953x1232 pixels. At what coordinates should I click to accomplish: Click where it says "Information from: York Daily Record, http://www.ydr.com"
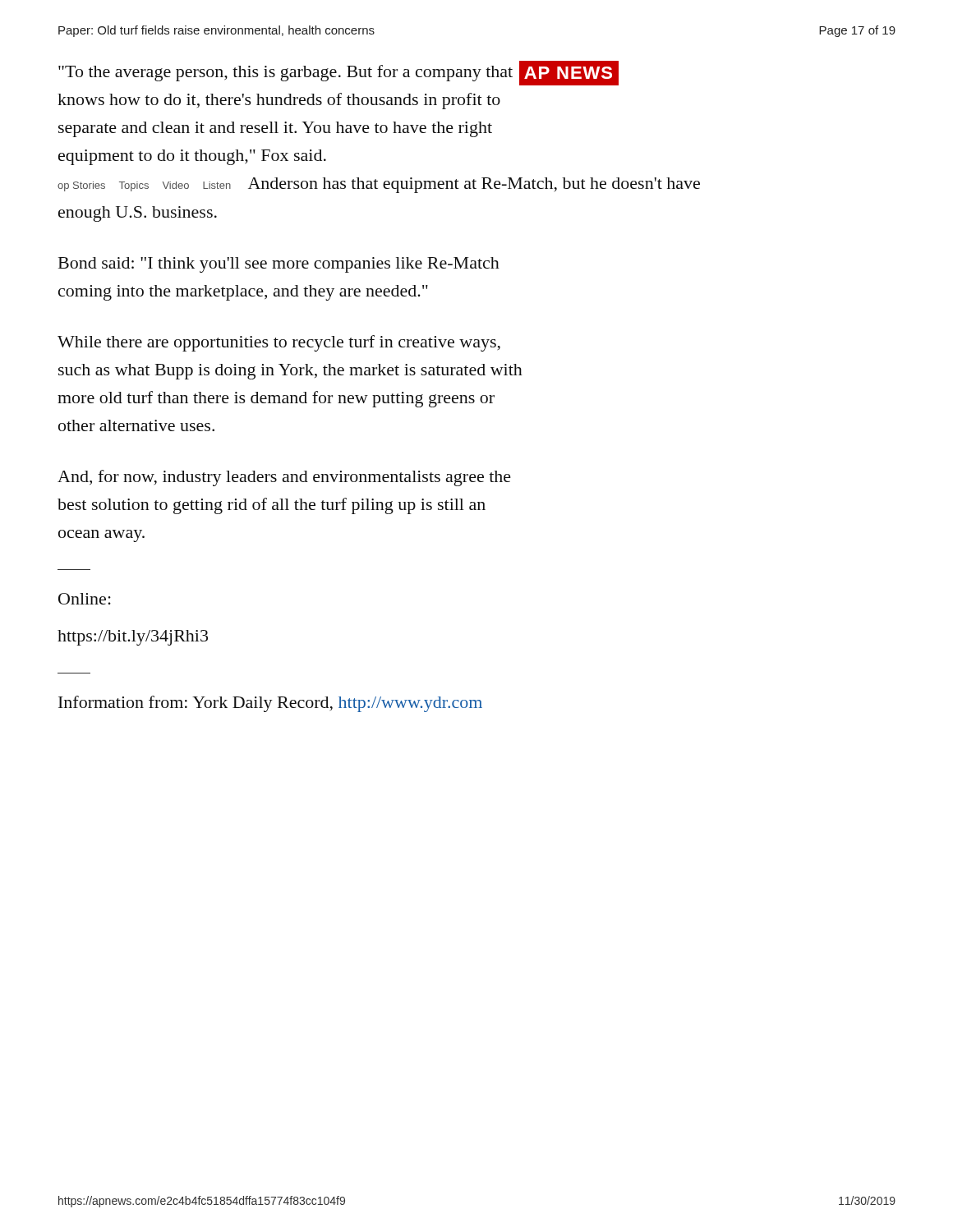(270, 702)
